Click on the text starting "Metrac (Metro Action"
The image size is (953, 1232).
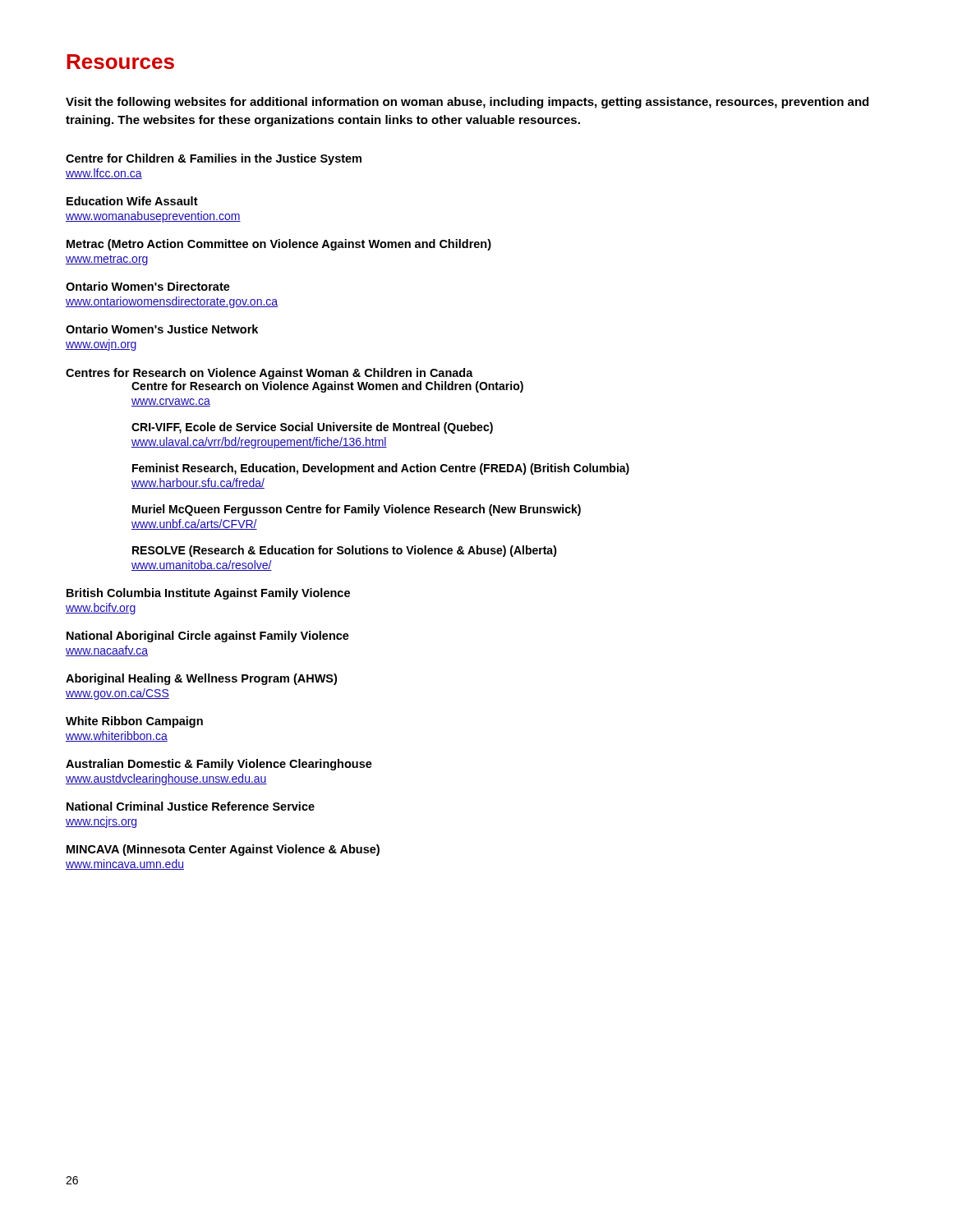click(476, 251)
